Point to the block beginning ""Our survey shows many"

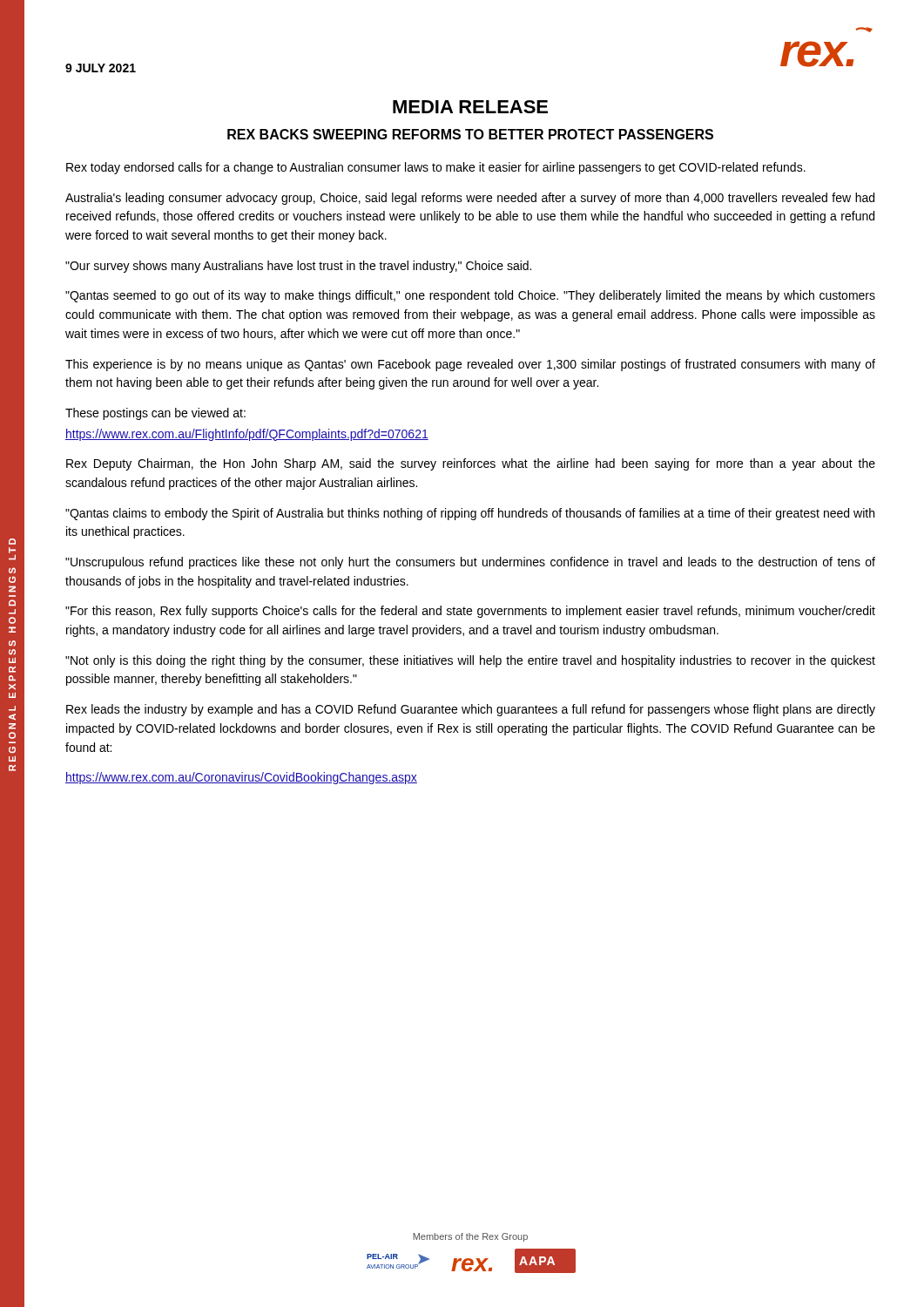(470, 266)
